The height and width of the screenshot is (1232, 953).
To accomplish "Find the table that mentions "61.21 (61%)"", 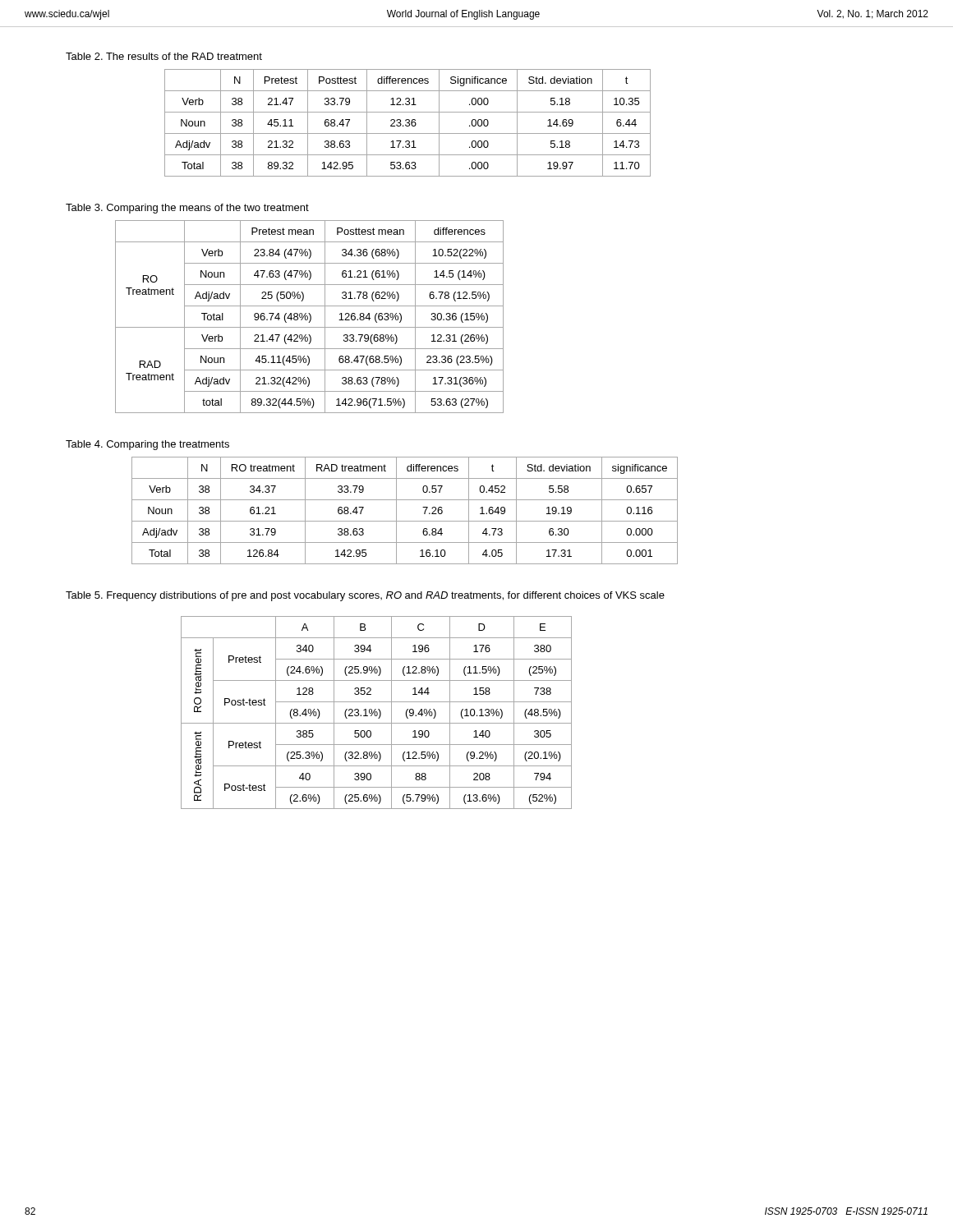I will (501, 317).
